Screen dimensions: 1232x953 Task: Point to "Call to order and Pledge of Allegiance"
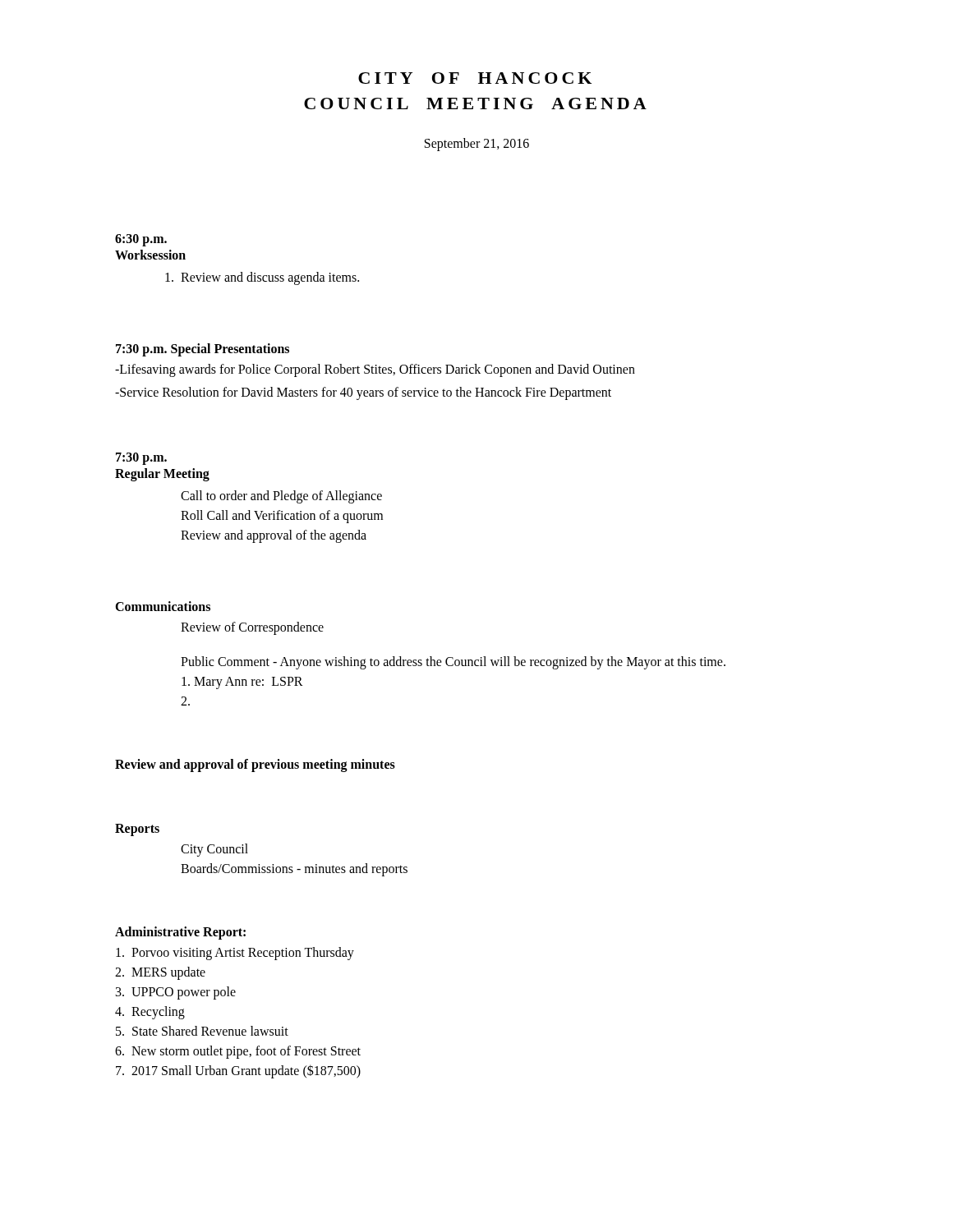[282, 495]
